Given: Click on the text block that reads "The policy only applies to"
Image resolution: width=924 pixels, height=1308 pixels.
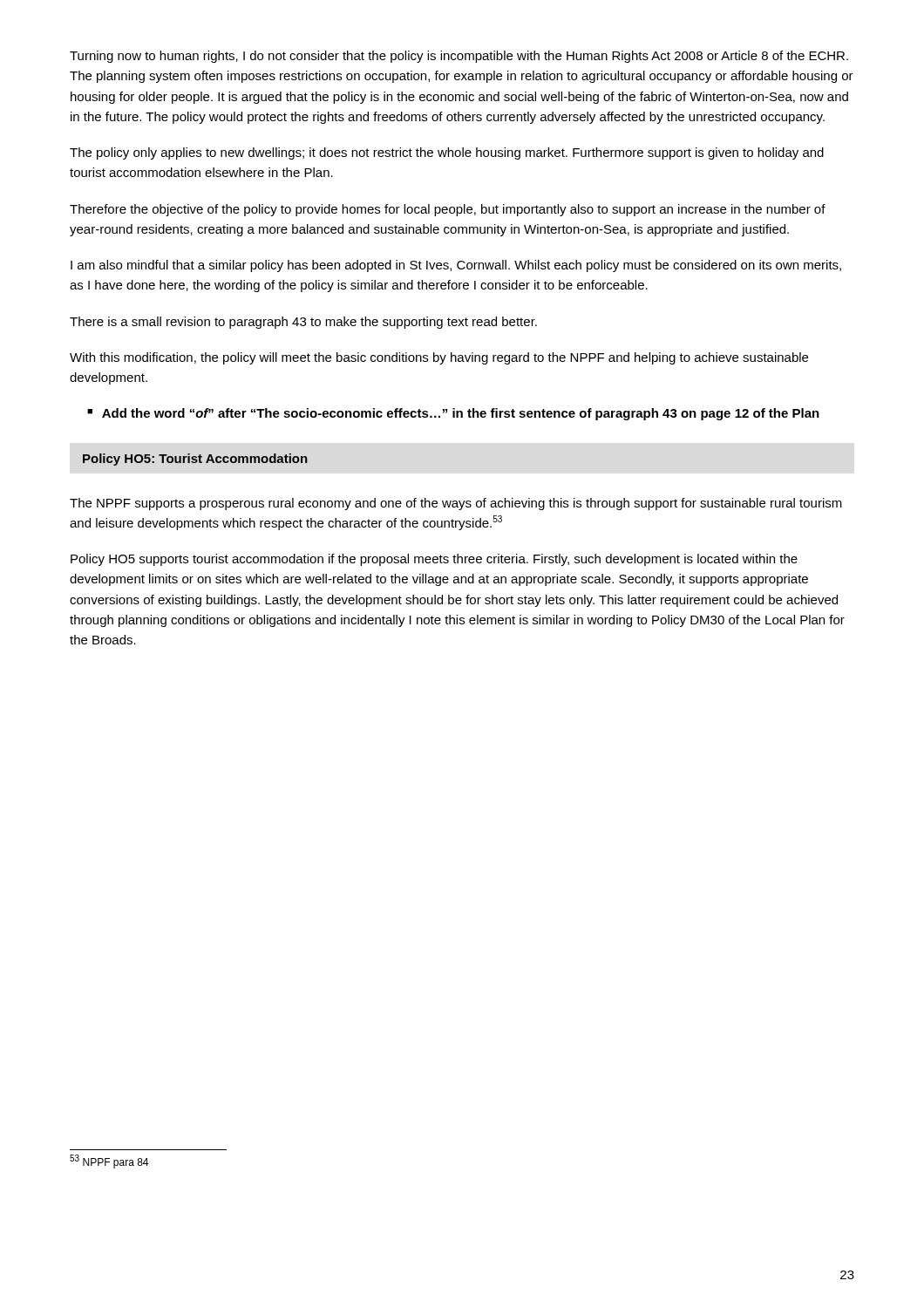Looking at the screenshot, I should [462, 162].
